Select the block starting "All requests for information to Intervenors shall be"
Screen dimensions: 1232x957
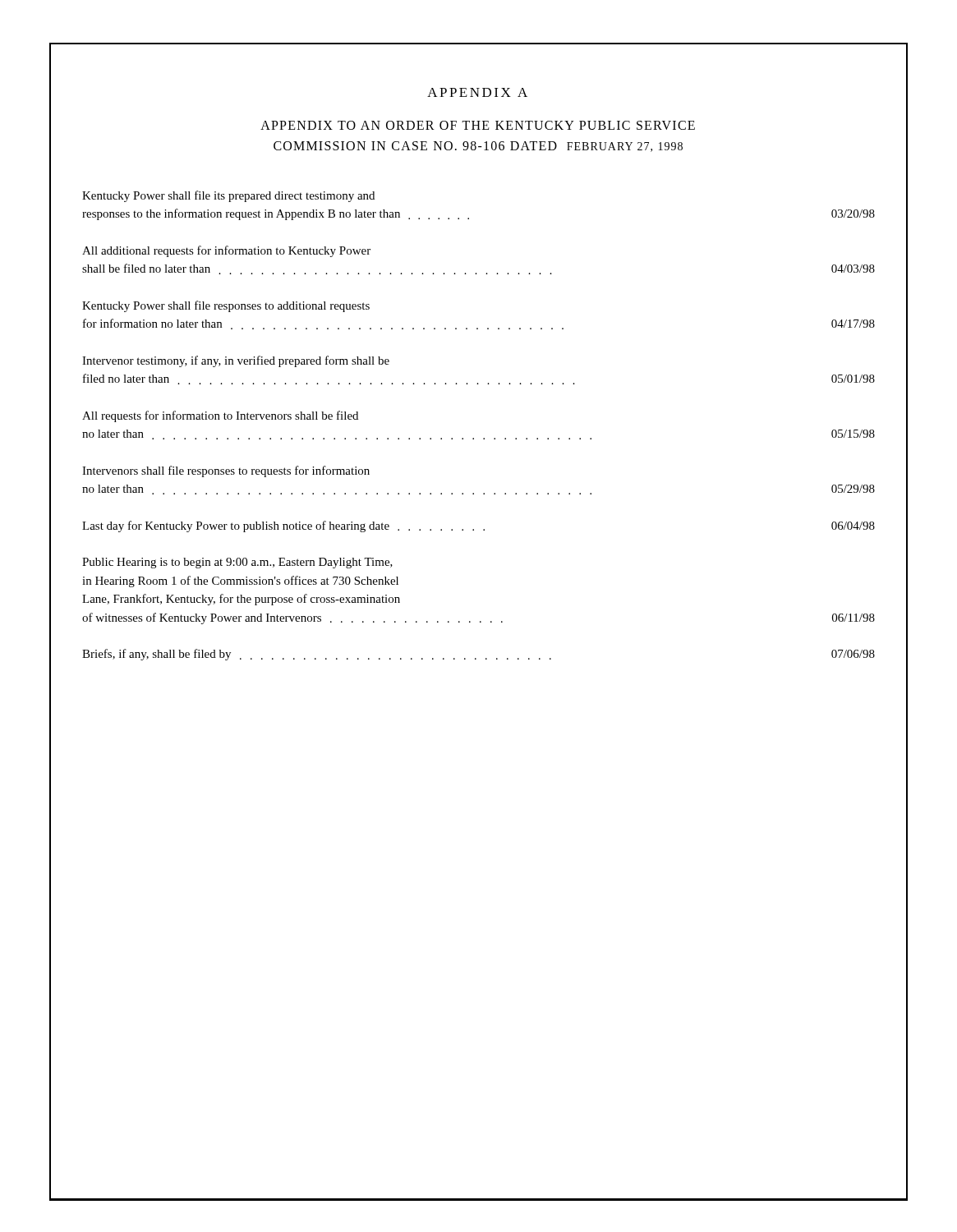(x=220, y=416)
